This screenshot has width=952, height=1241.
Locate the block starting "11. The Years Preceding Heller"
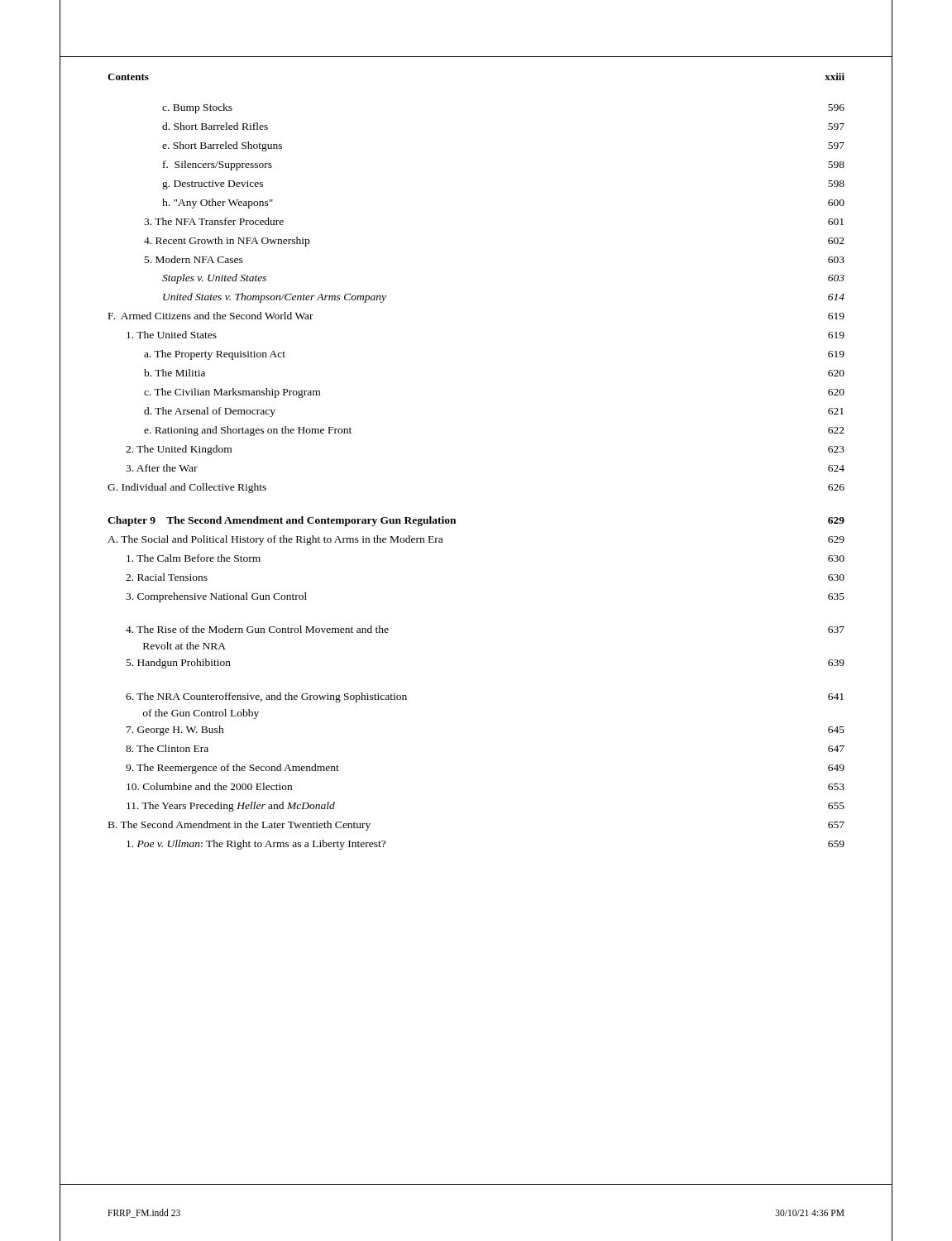click(230, 806)
